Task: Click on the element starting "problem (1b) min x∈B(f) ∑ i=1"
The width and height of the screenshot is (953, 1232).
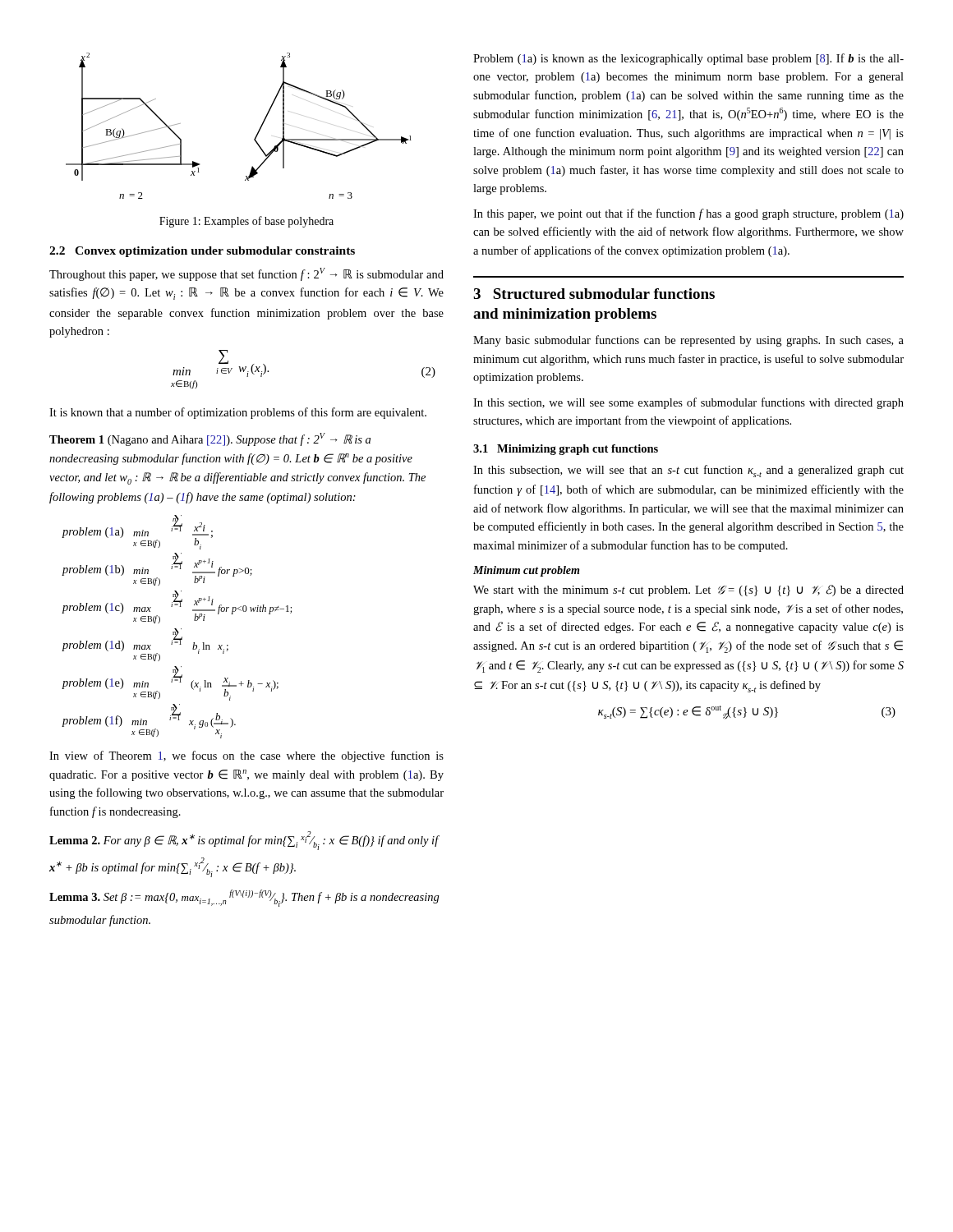Action: pos(170,570)
